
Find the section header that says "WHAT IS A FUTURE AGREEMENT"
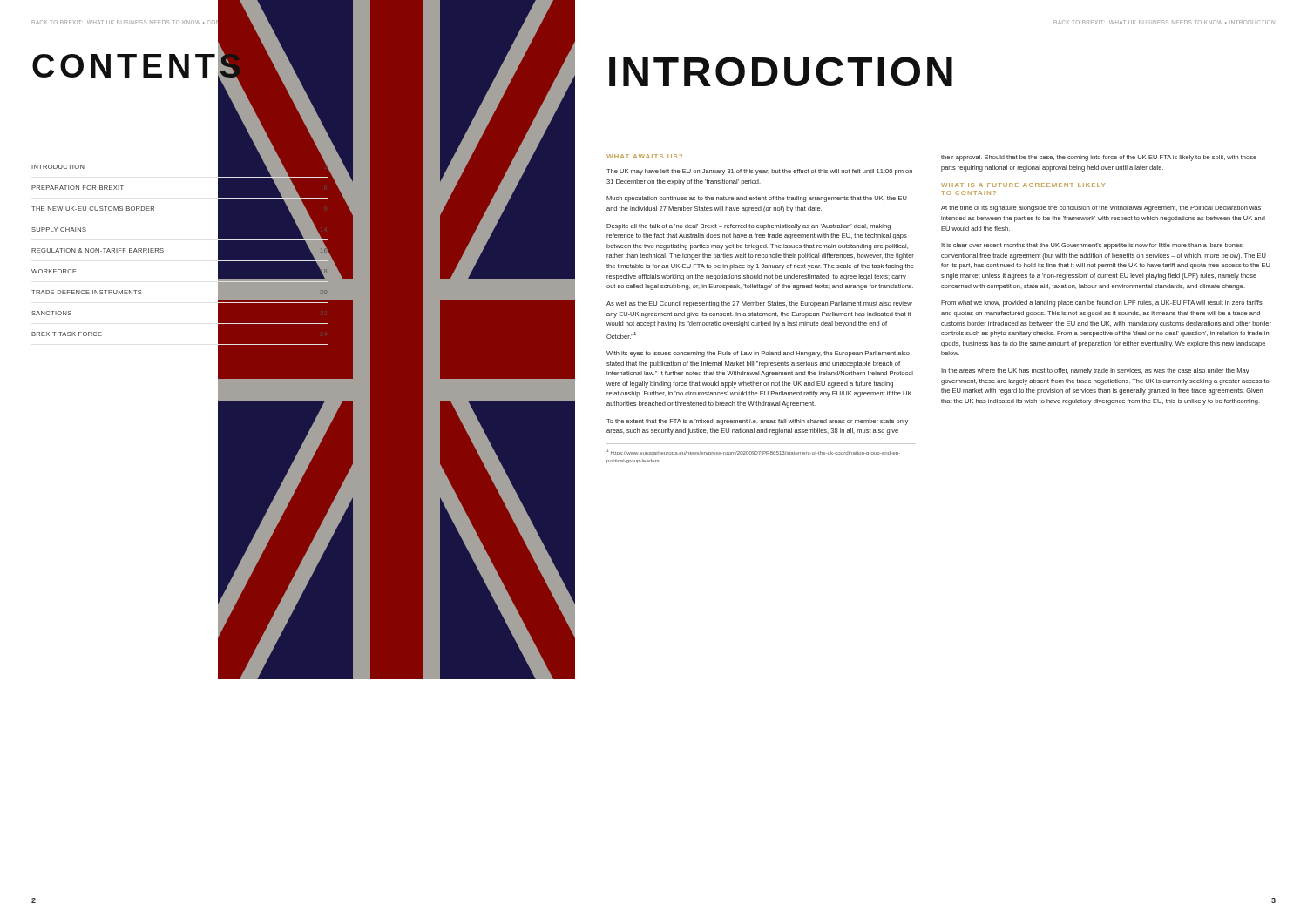(x=1024, y=189)
